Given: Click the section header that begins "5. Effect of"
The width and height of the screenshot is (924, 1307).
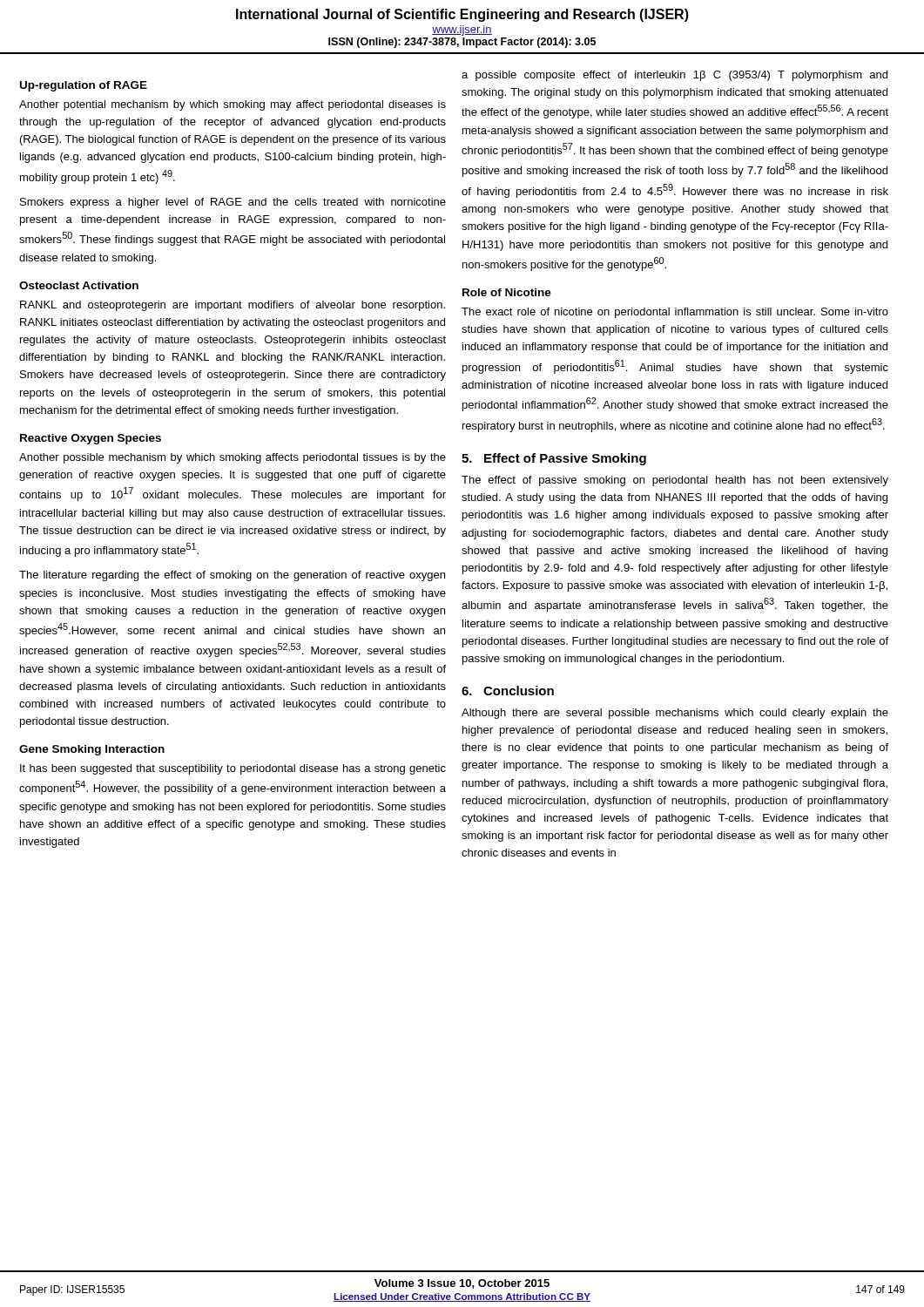Looking at the screenshot, I should click(x=554, y=458).
